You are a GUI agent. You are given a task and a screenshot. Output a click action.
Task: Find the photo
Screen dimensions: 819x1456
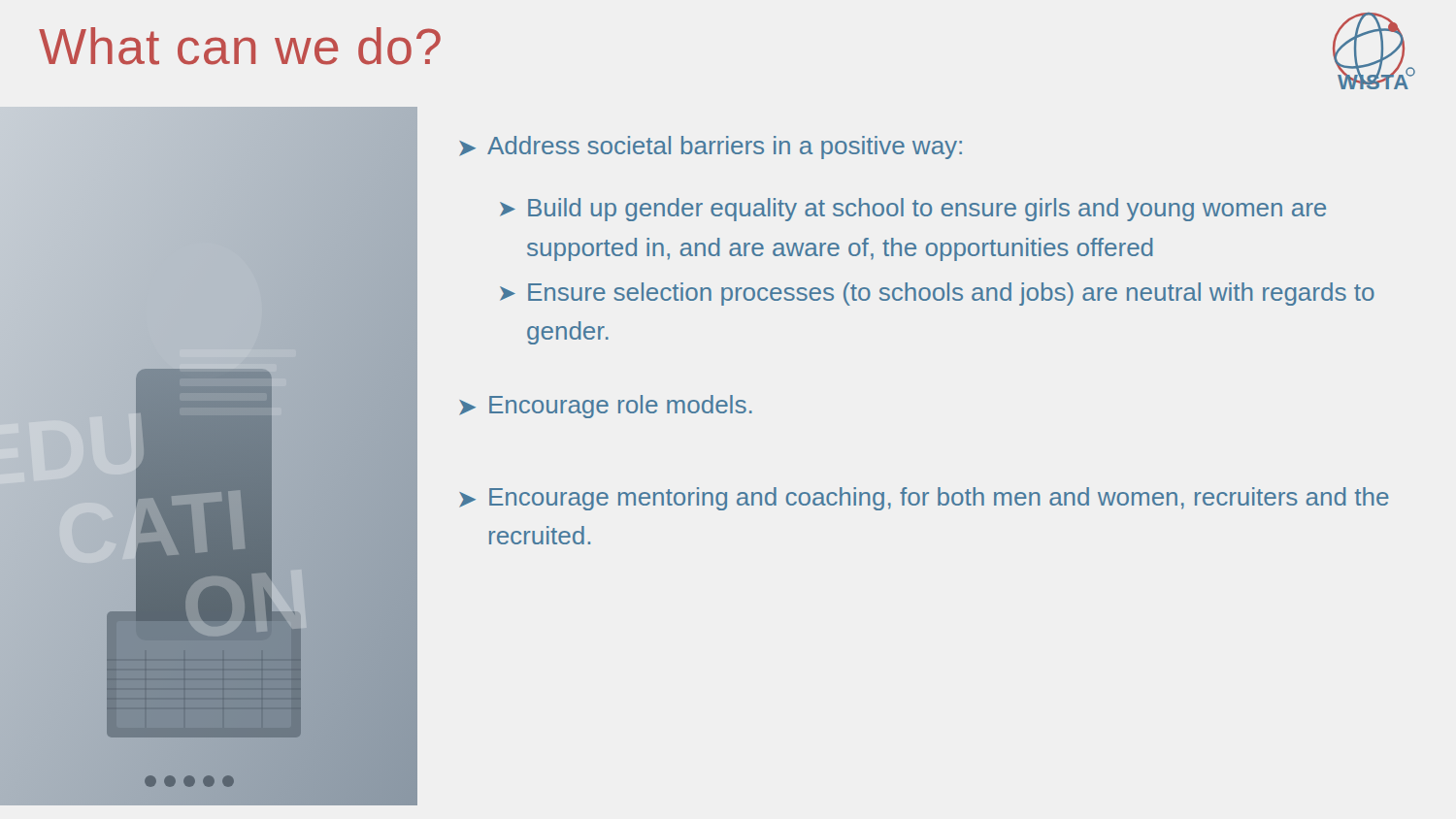click(209, 456)
